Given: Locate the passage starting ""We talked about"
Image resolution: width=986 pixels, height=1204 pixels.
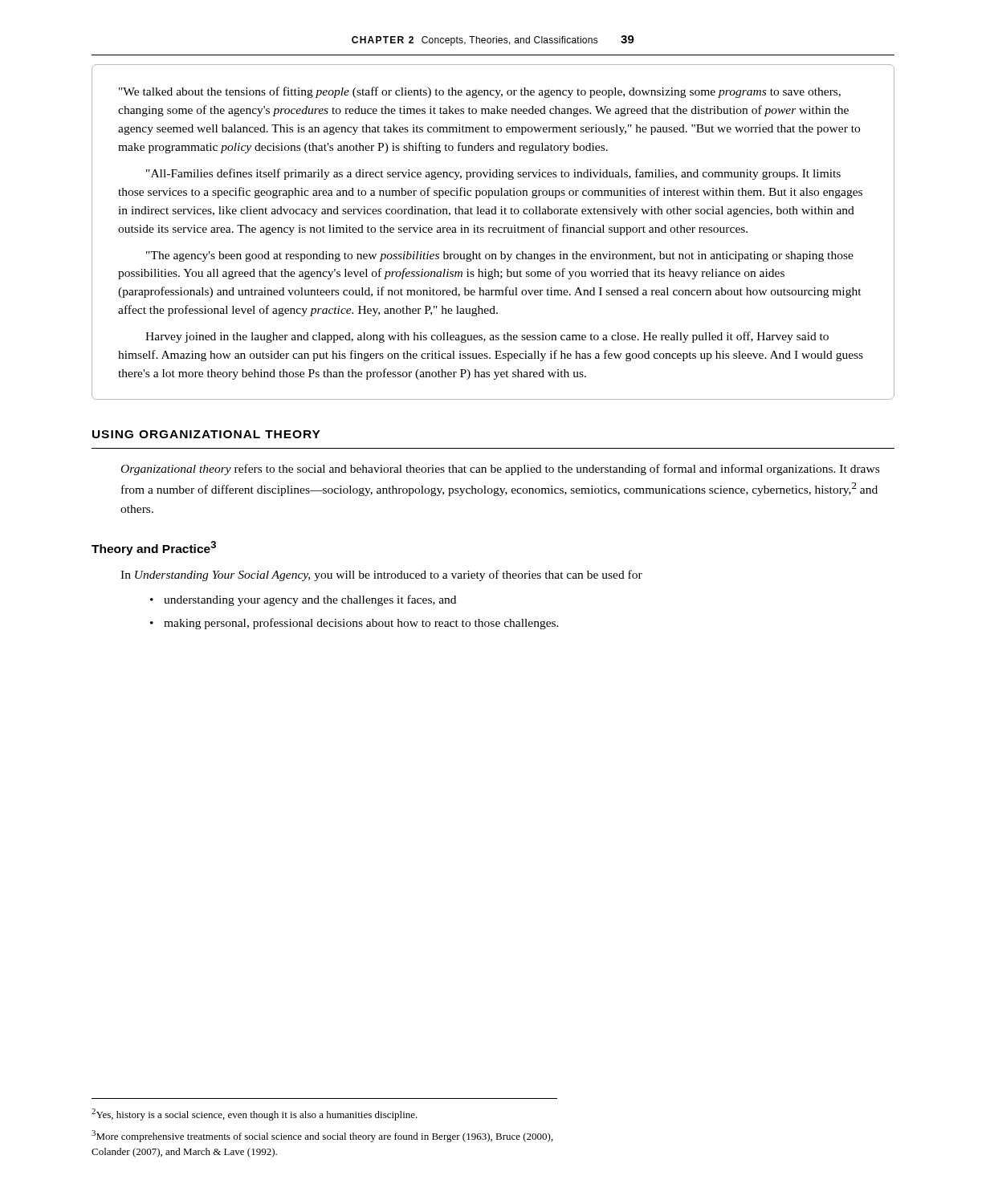Looking at the screenshot, I should [x=493, y=233].
